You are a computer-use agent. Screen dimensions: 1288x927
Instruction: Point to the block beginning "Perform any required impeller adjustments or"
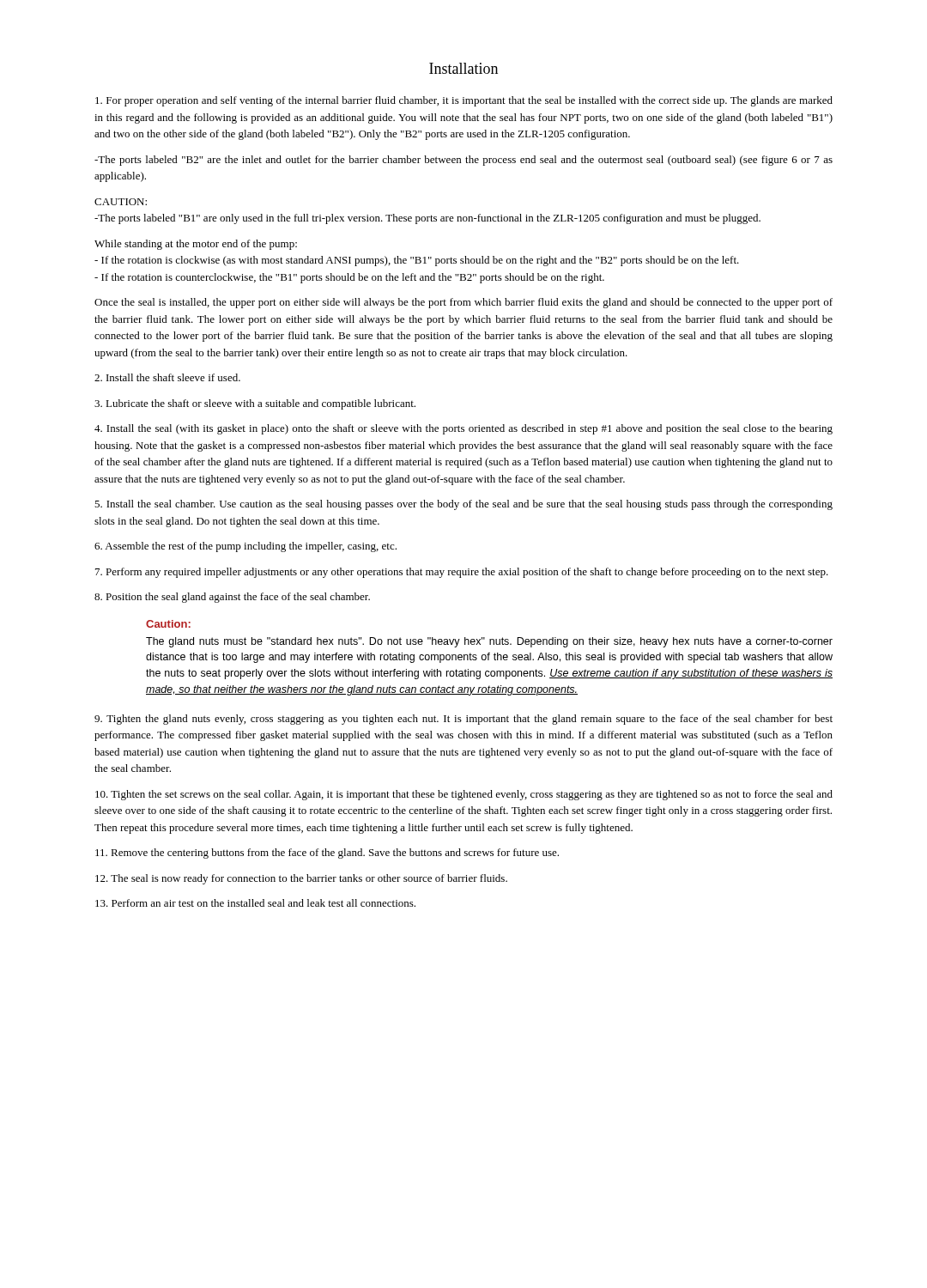tap(461, 571)
